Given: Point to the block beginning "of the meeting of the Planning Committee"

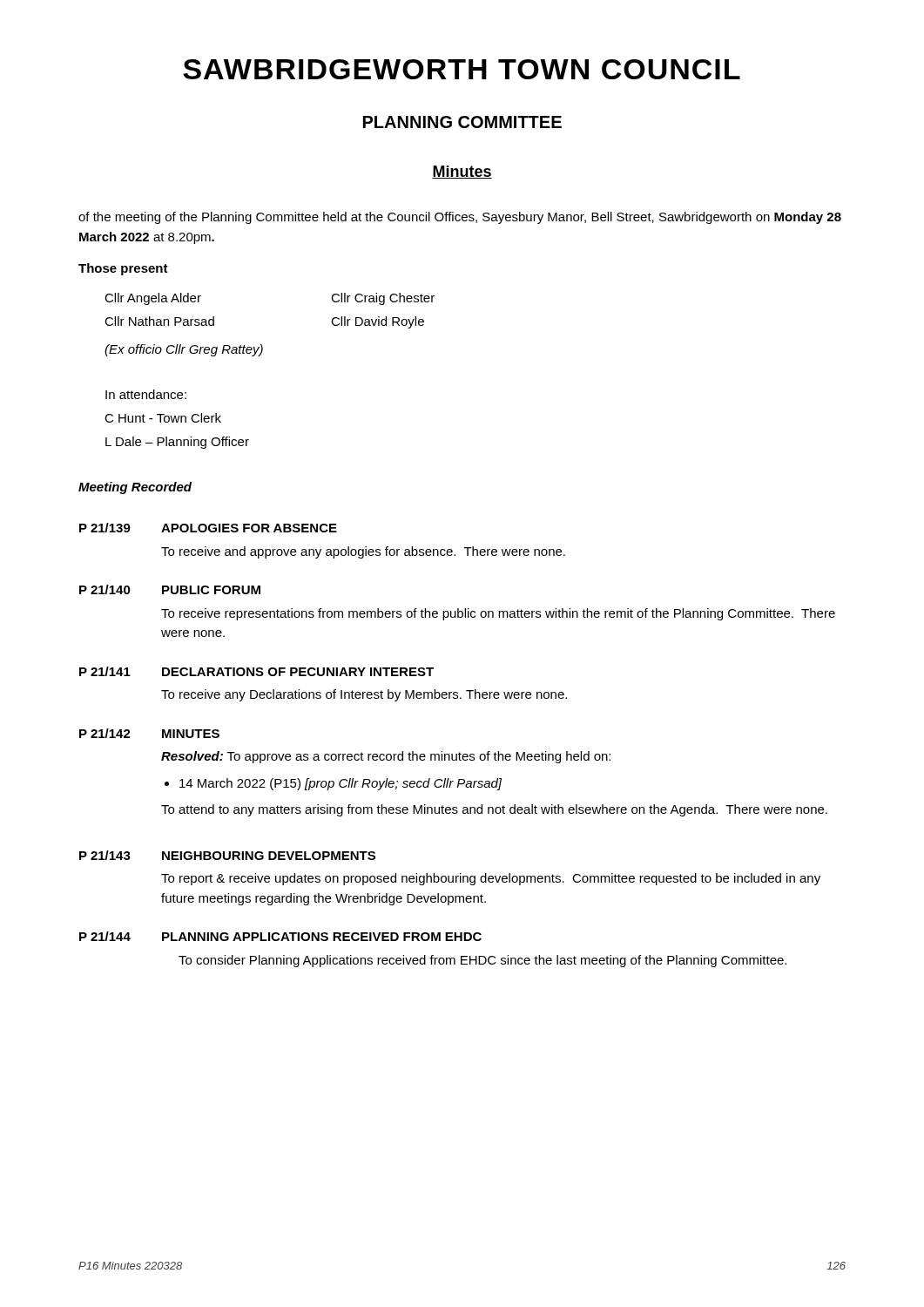Looking at the screenshot, I should coord(460,226).
